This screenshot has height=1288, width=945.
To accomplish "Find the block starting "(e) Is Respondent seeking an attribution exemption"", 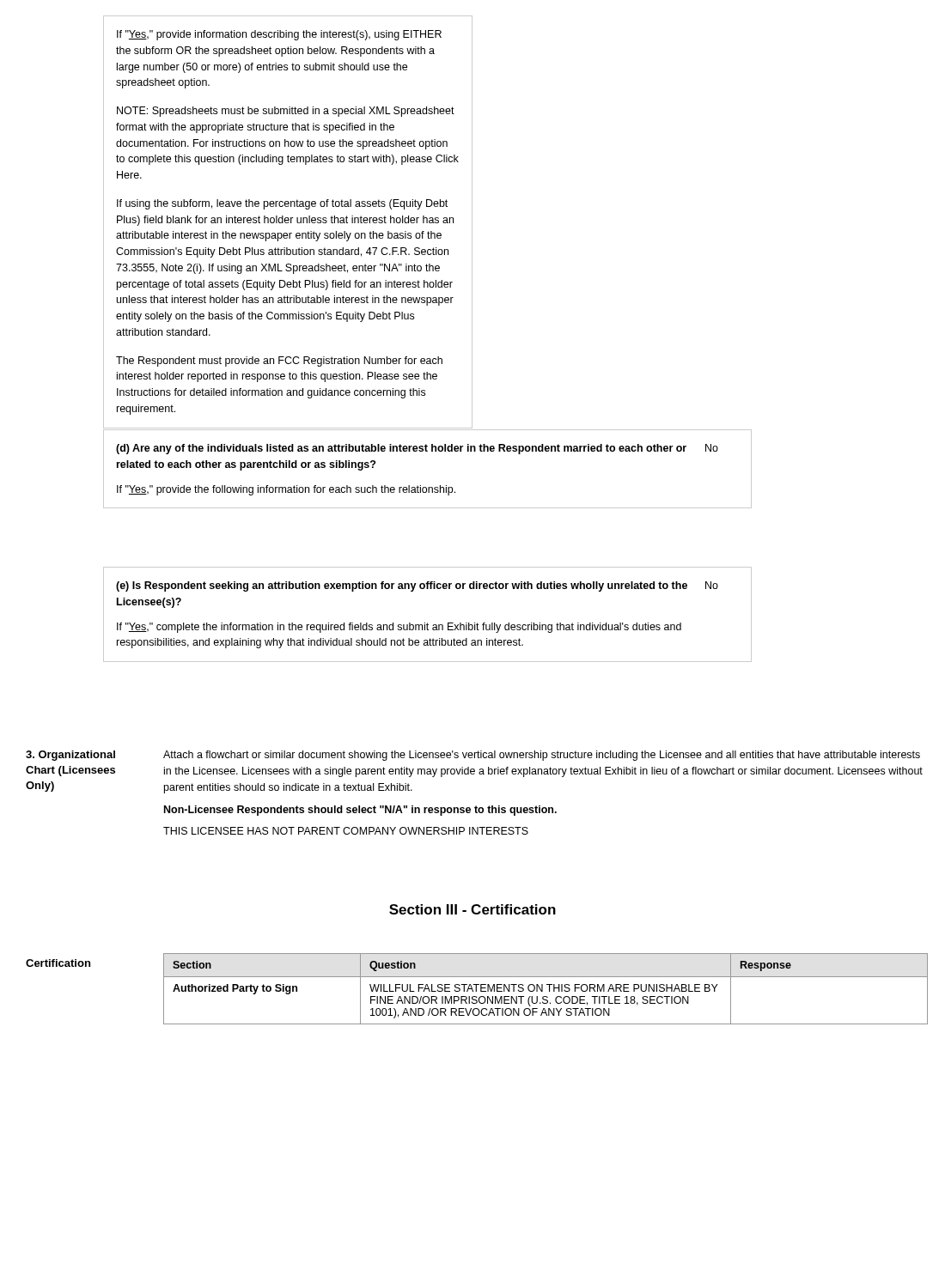I will 427,614.
